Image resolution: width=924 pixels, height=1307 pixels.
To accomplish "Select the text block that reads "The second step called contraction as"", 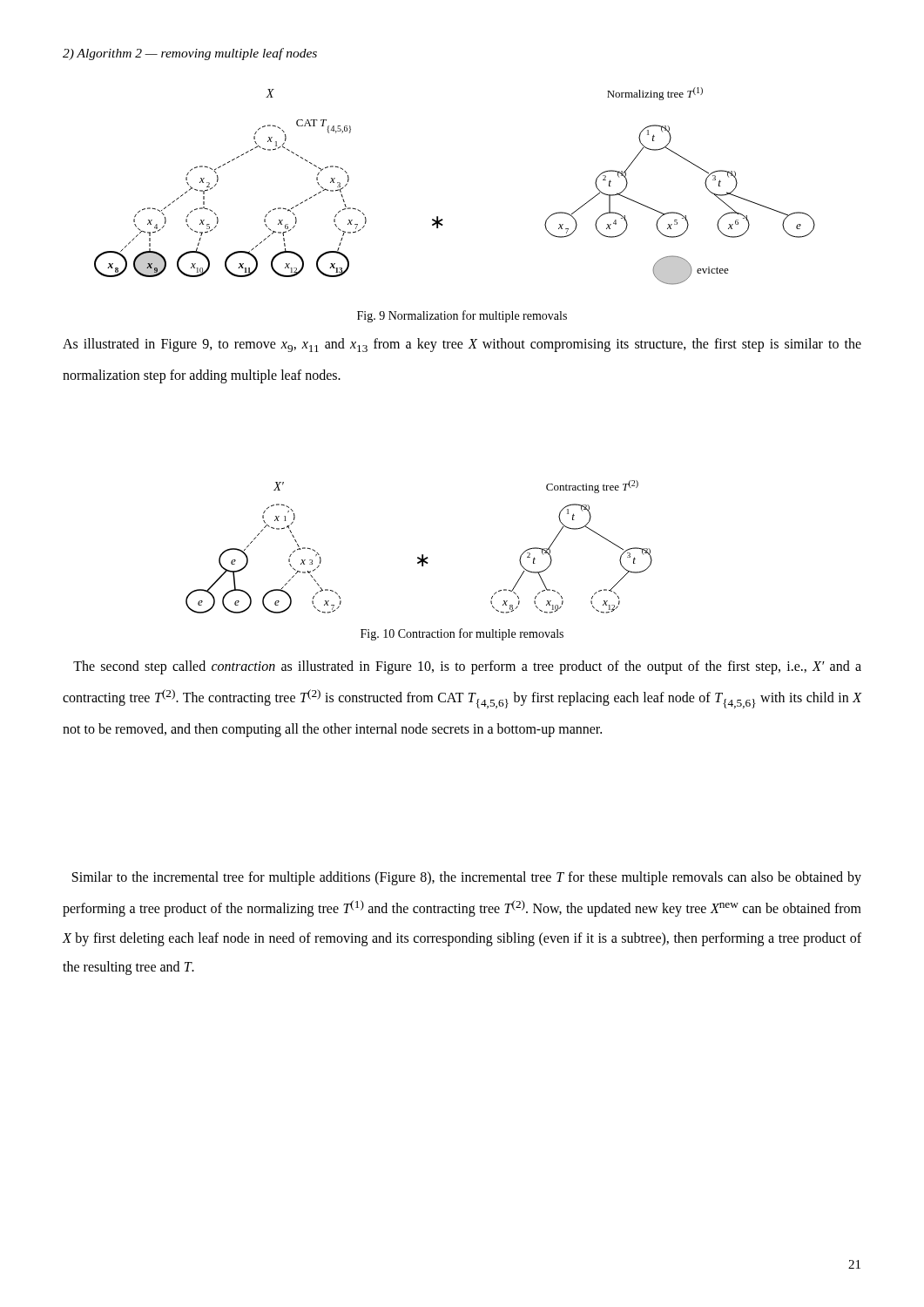I will click(x=462, y=698).
